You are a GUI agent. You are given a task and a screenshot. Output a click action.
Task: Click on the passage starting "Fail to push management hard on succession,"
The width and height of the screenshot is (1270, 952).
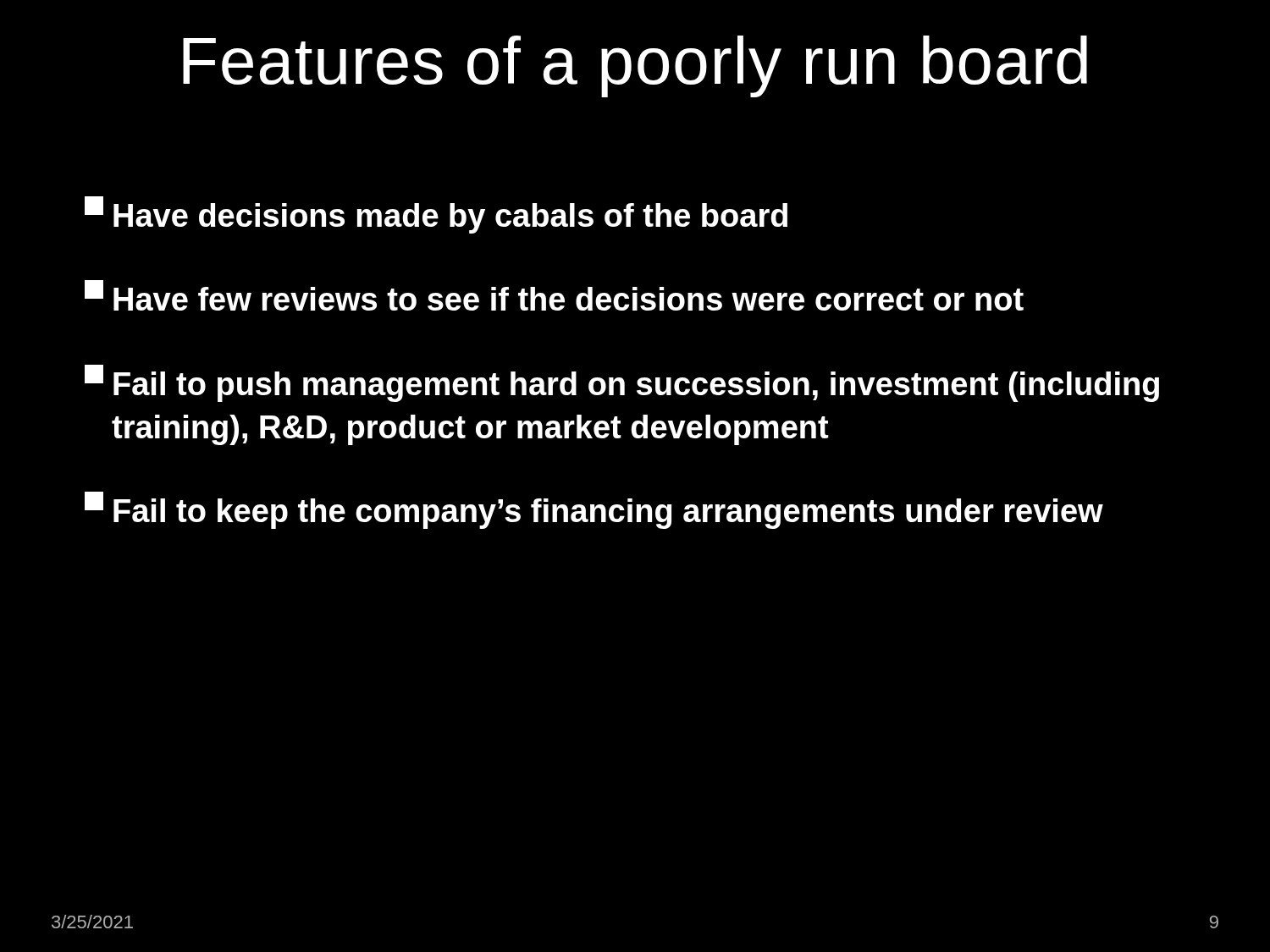[644, 406]
